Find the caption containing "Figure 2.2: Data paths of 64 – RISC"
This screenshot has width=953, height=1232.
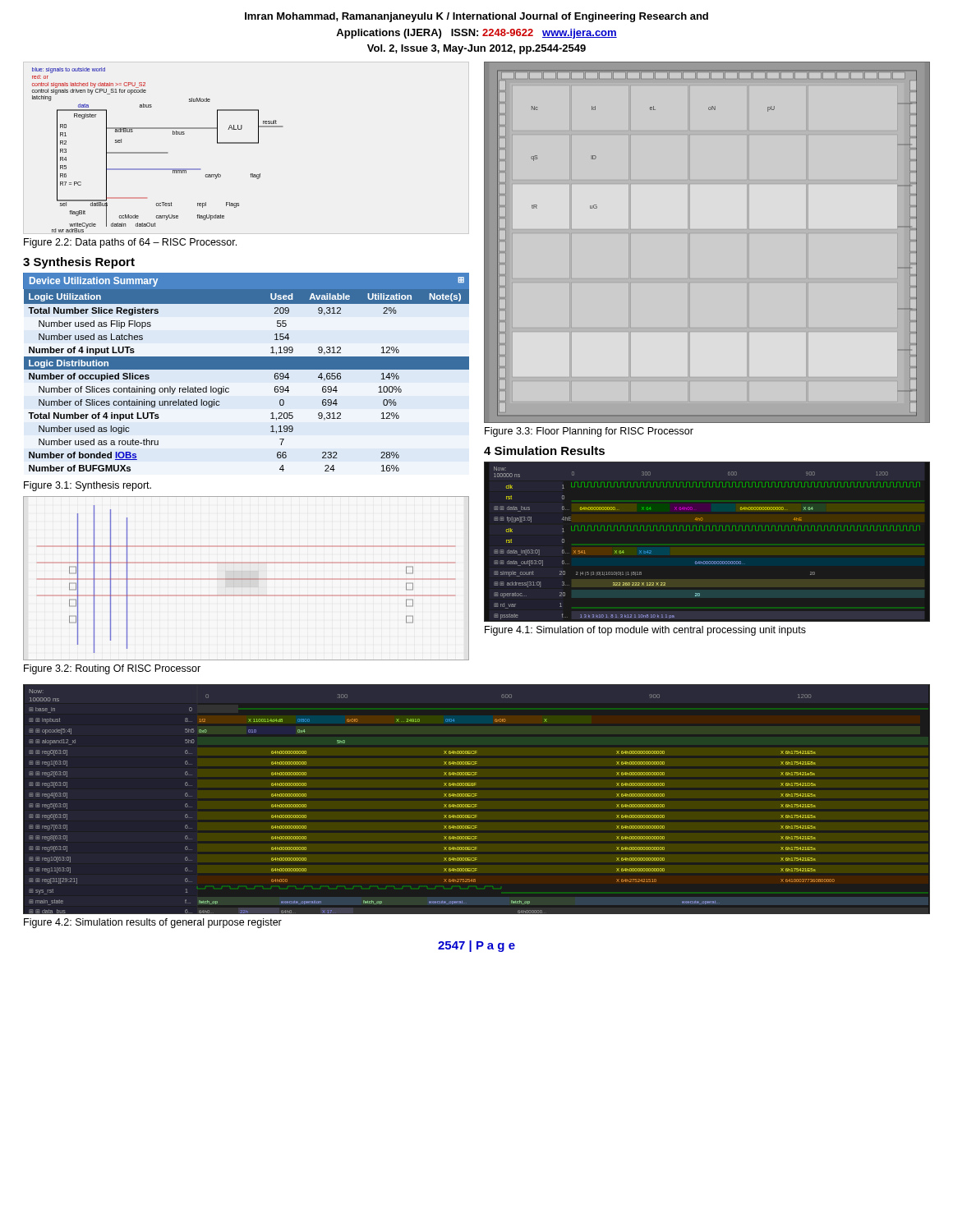(x=130, y=242)
